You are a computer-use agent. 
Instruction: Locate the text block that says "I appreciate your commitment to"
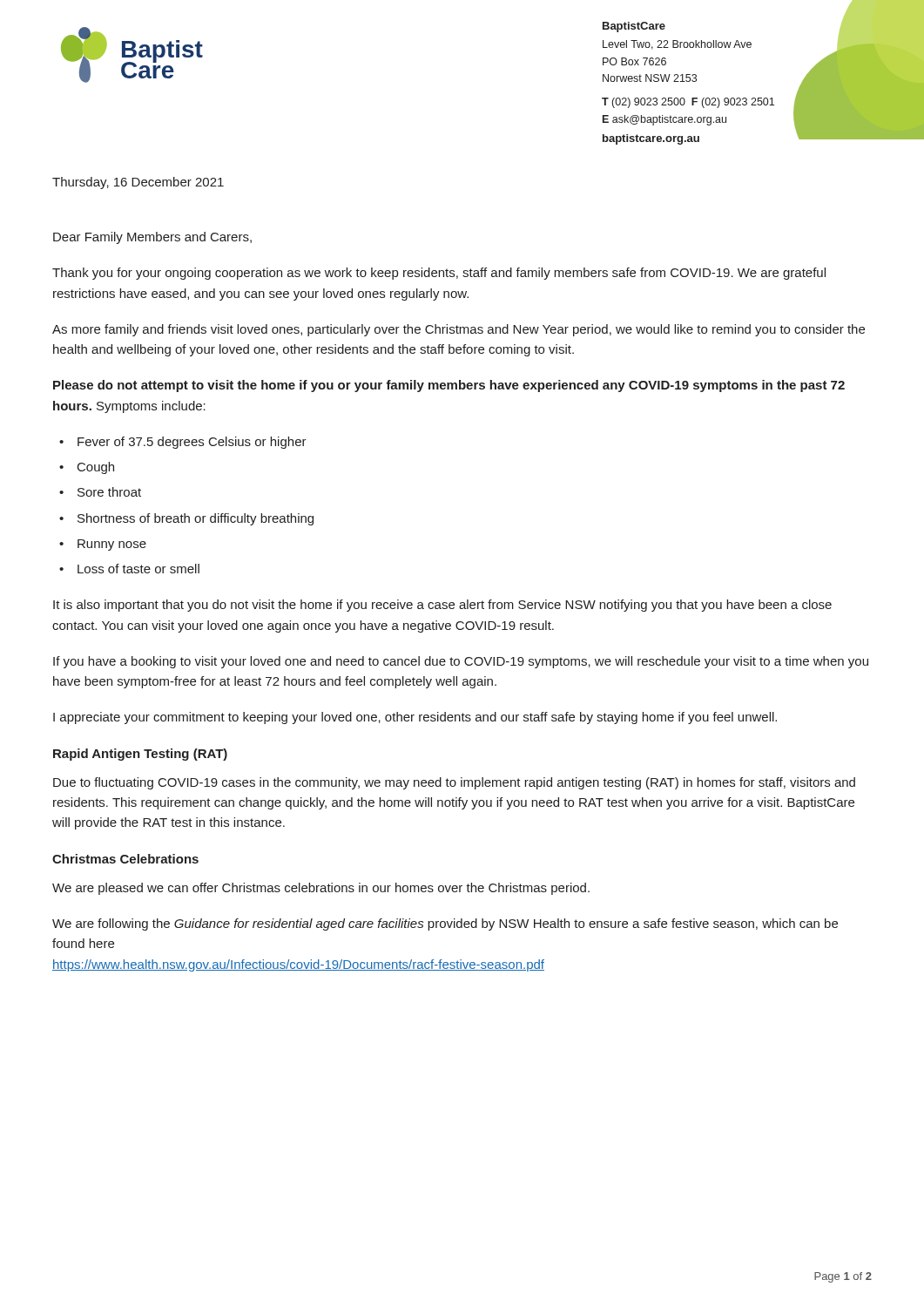(x=462, y=717)
